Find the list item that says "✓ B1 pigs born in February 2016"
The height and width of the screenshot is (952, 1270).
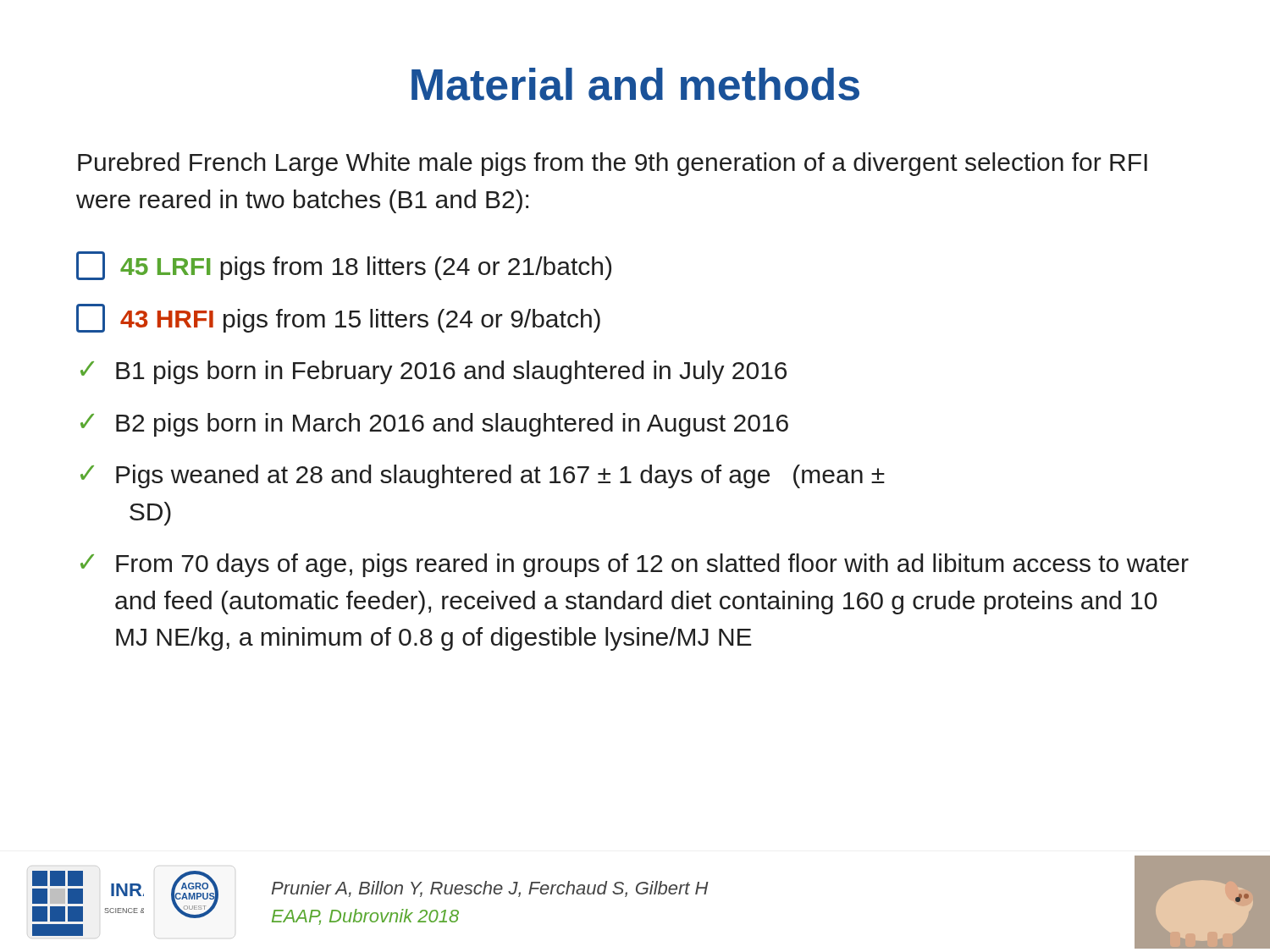635,370
